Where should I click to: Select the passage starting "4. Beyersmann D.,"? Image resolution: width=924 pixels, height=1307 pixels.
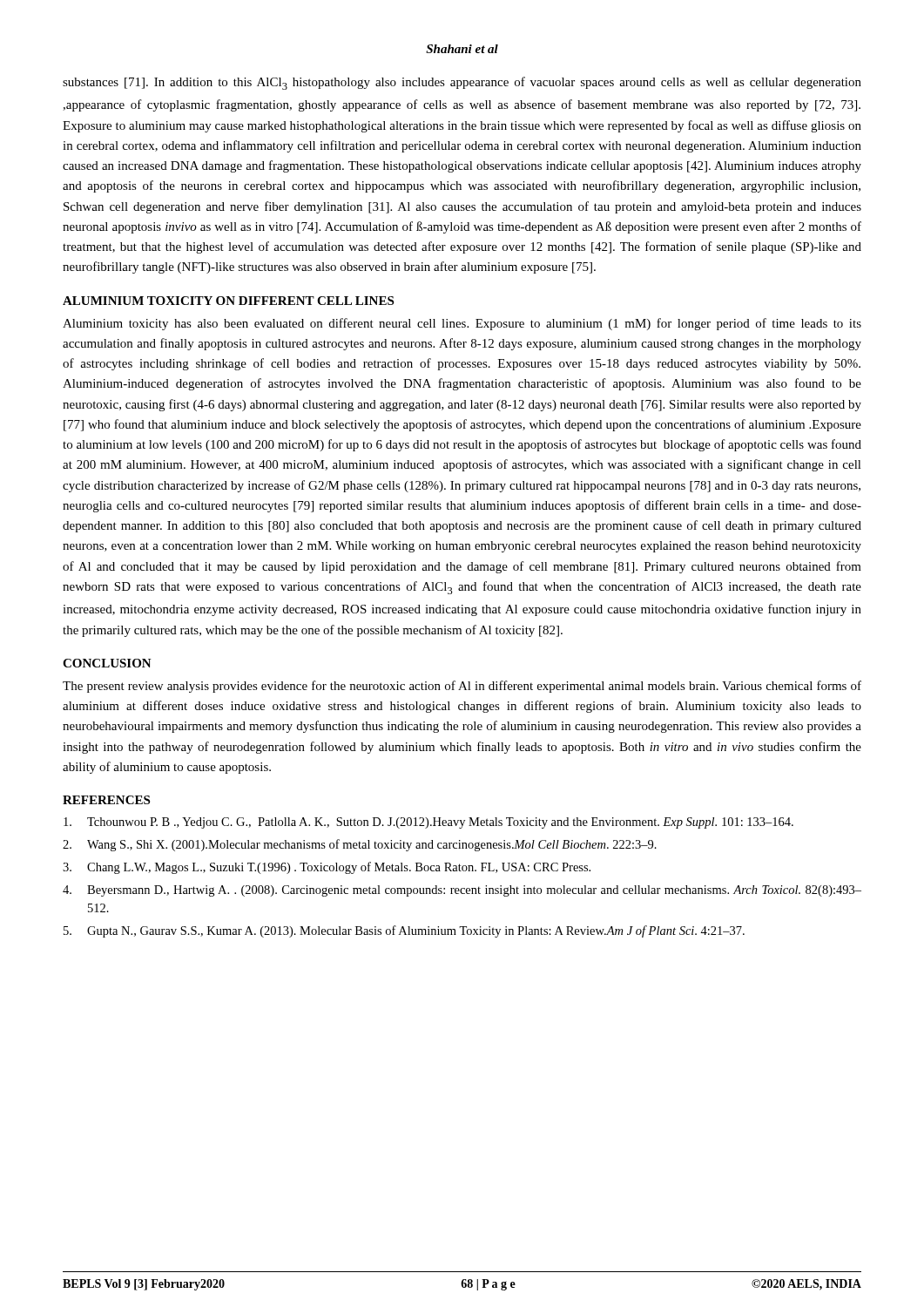point(462,899)
